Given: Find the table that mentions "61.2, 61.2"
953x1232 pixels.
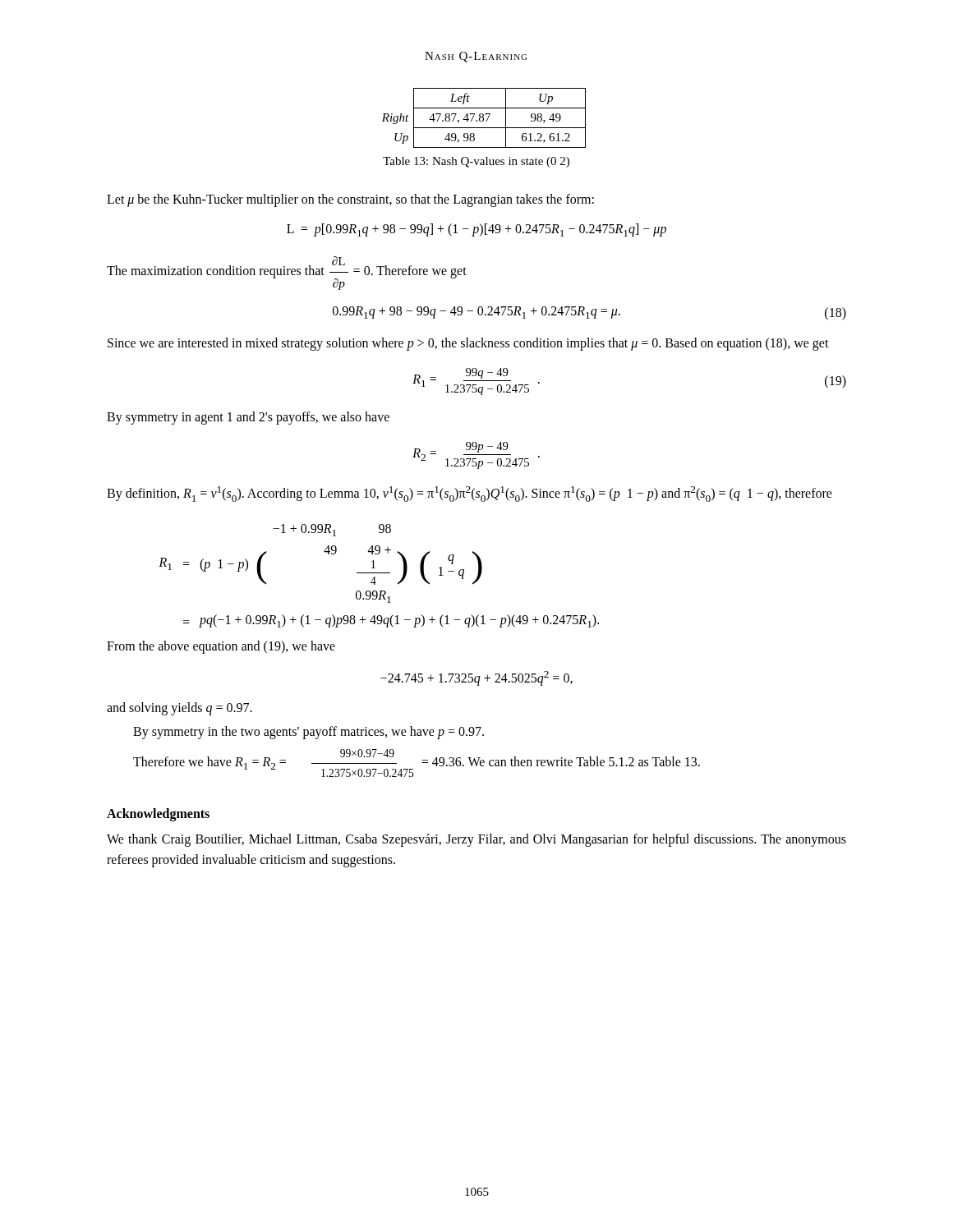Looking at the screenshot, I should coord(476,118).
